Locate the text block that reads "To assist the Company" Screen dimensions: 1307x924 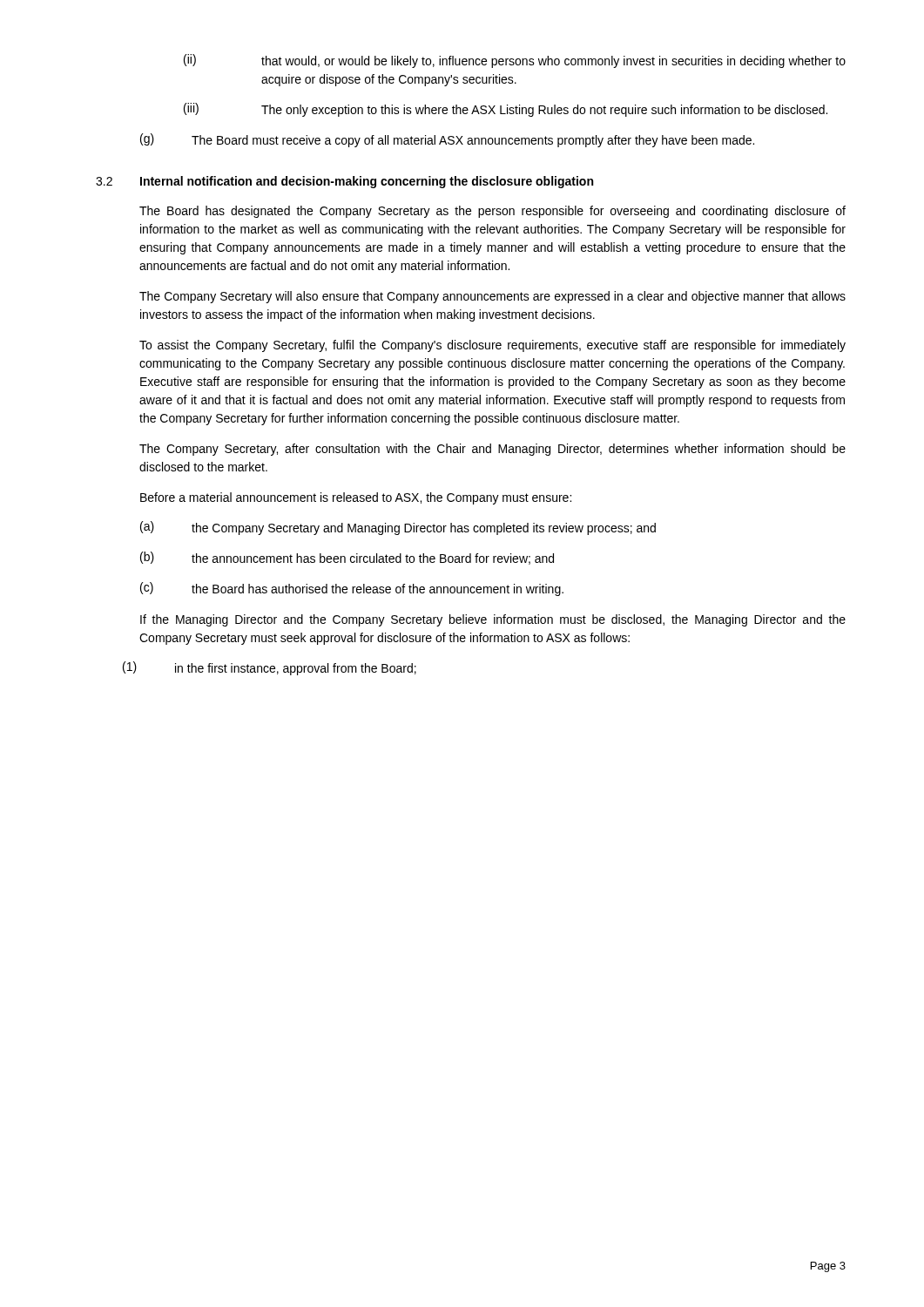pos(492,382)
